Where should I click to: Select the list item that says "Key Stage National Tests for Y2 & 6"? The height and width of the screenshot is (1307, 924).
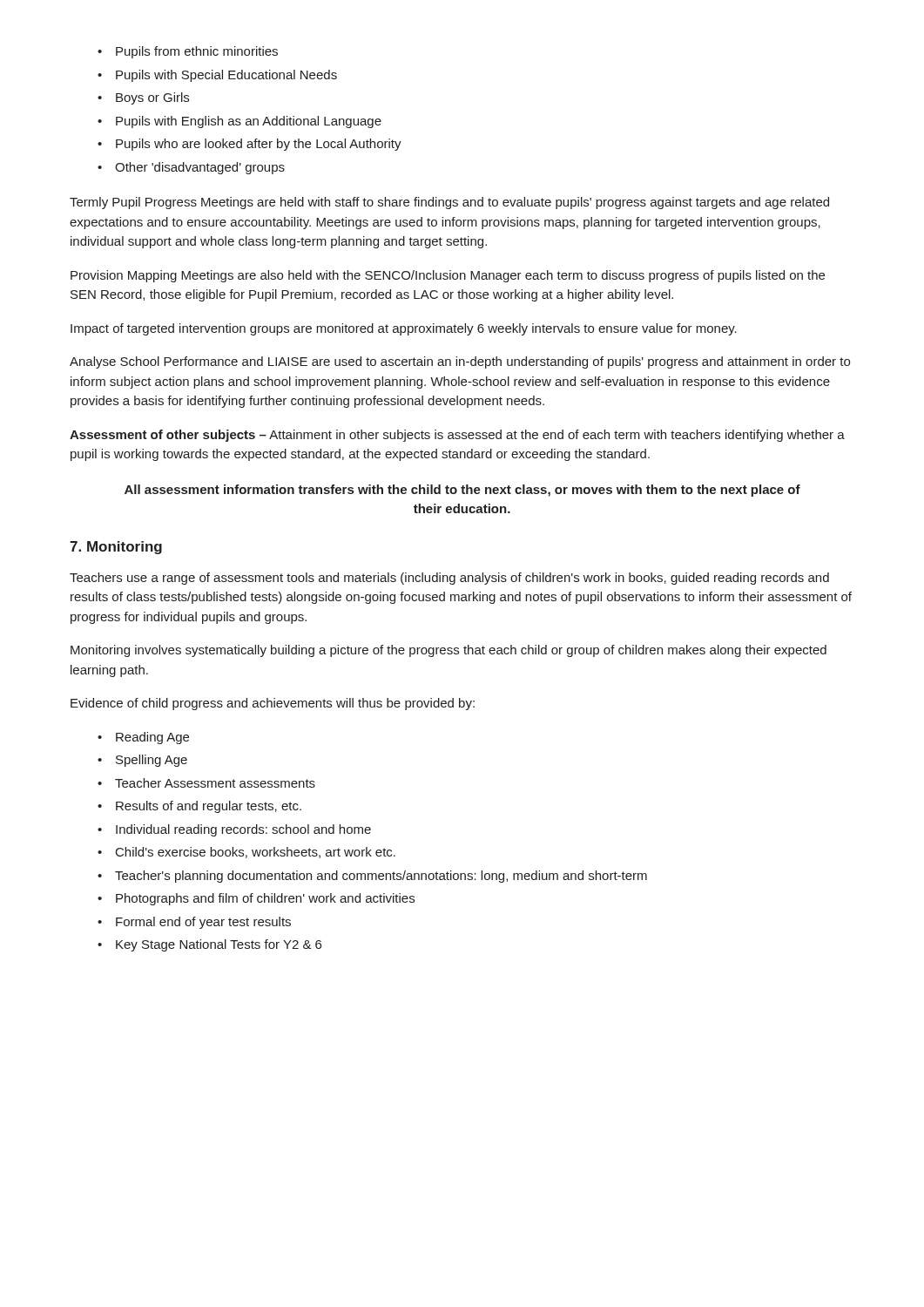209,945
